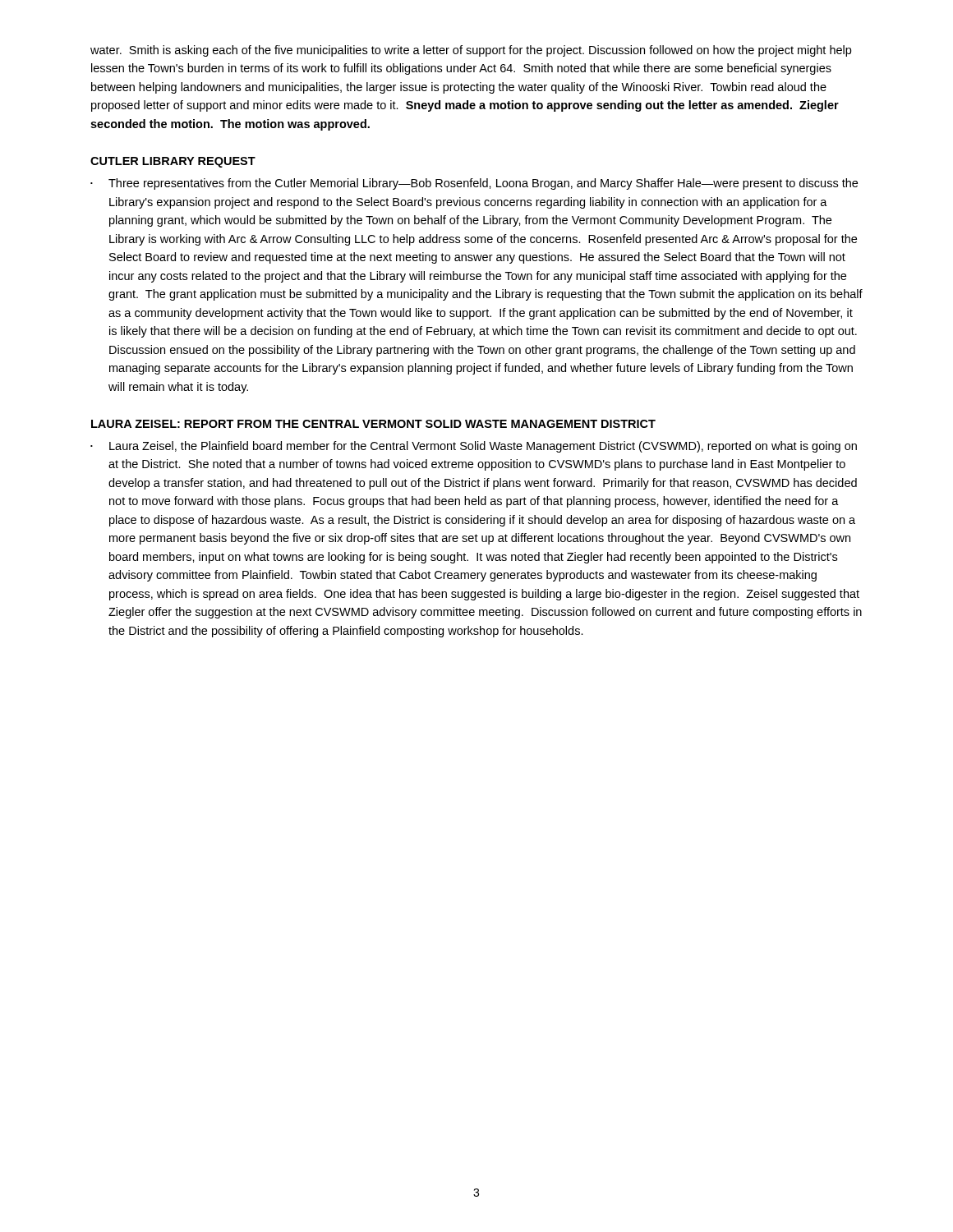Where does it say "CUTLER LIBRARY REQUEST"?

pos(173,161)
